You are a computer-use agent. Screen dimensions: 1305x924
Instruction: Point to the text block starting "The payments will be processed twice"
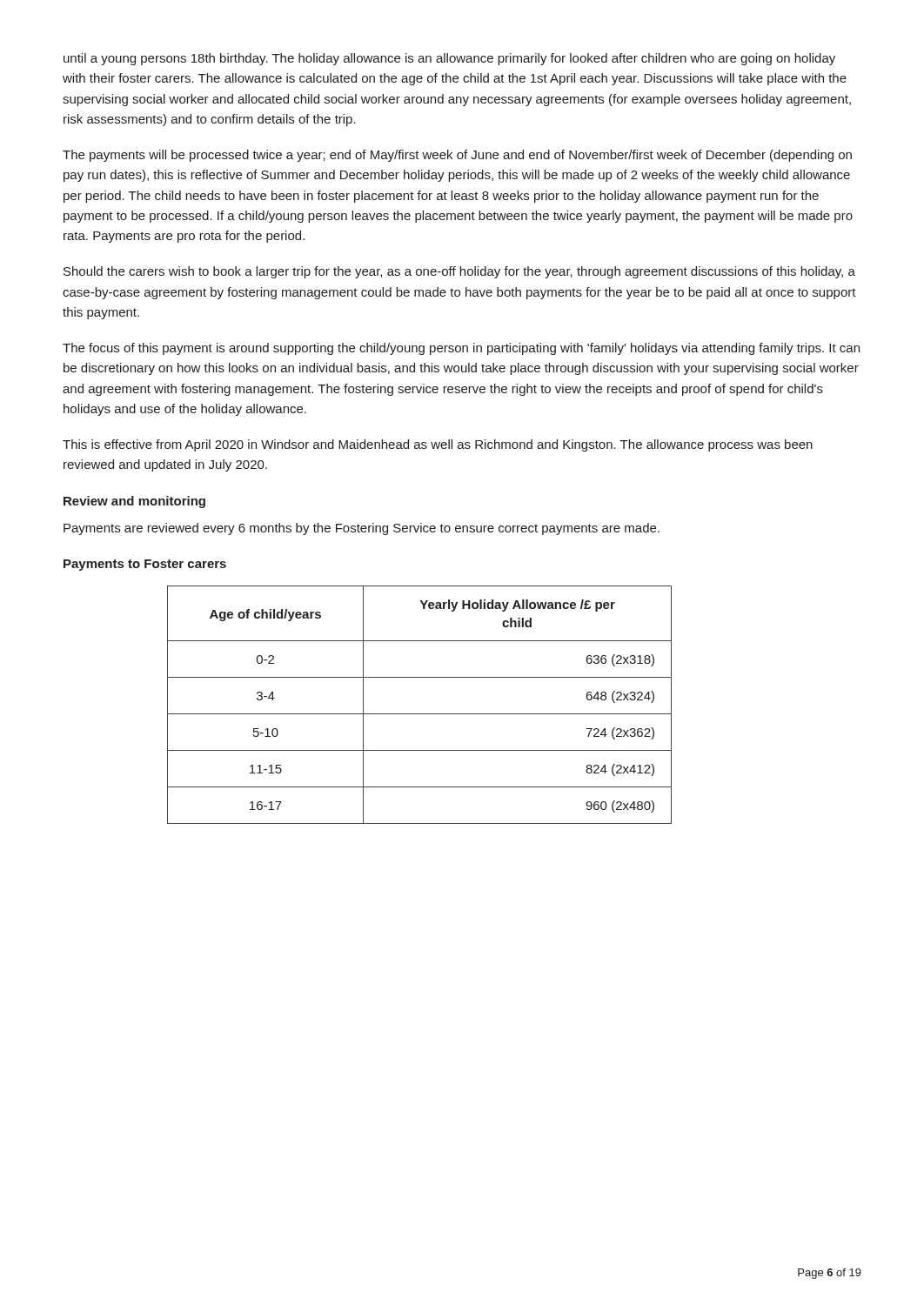[x=458, y=195]
